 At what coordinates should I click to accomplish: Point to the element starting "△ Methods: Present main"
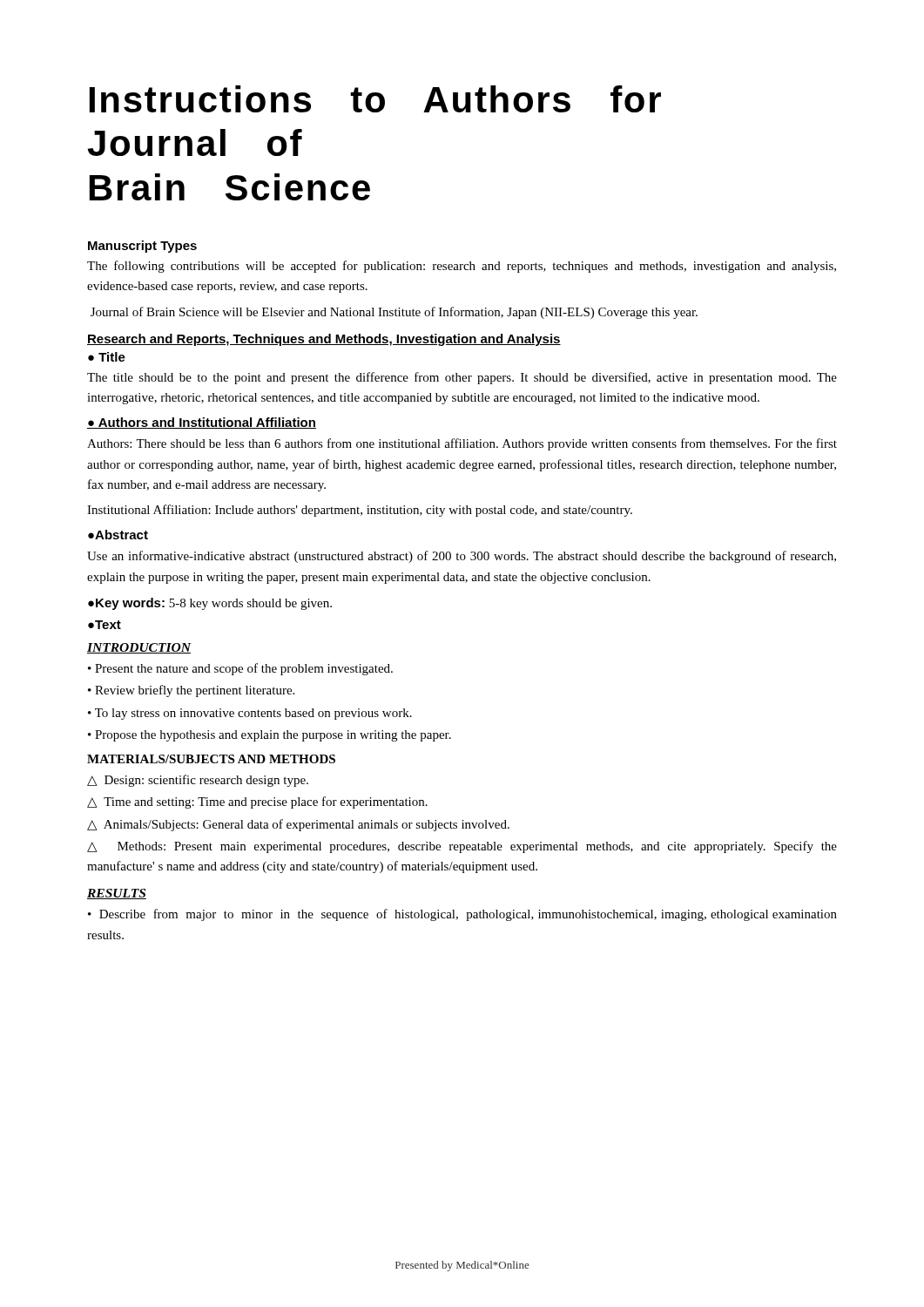coord(462,856)
